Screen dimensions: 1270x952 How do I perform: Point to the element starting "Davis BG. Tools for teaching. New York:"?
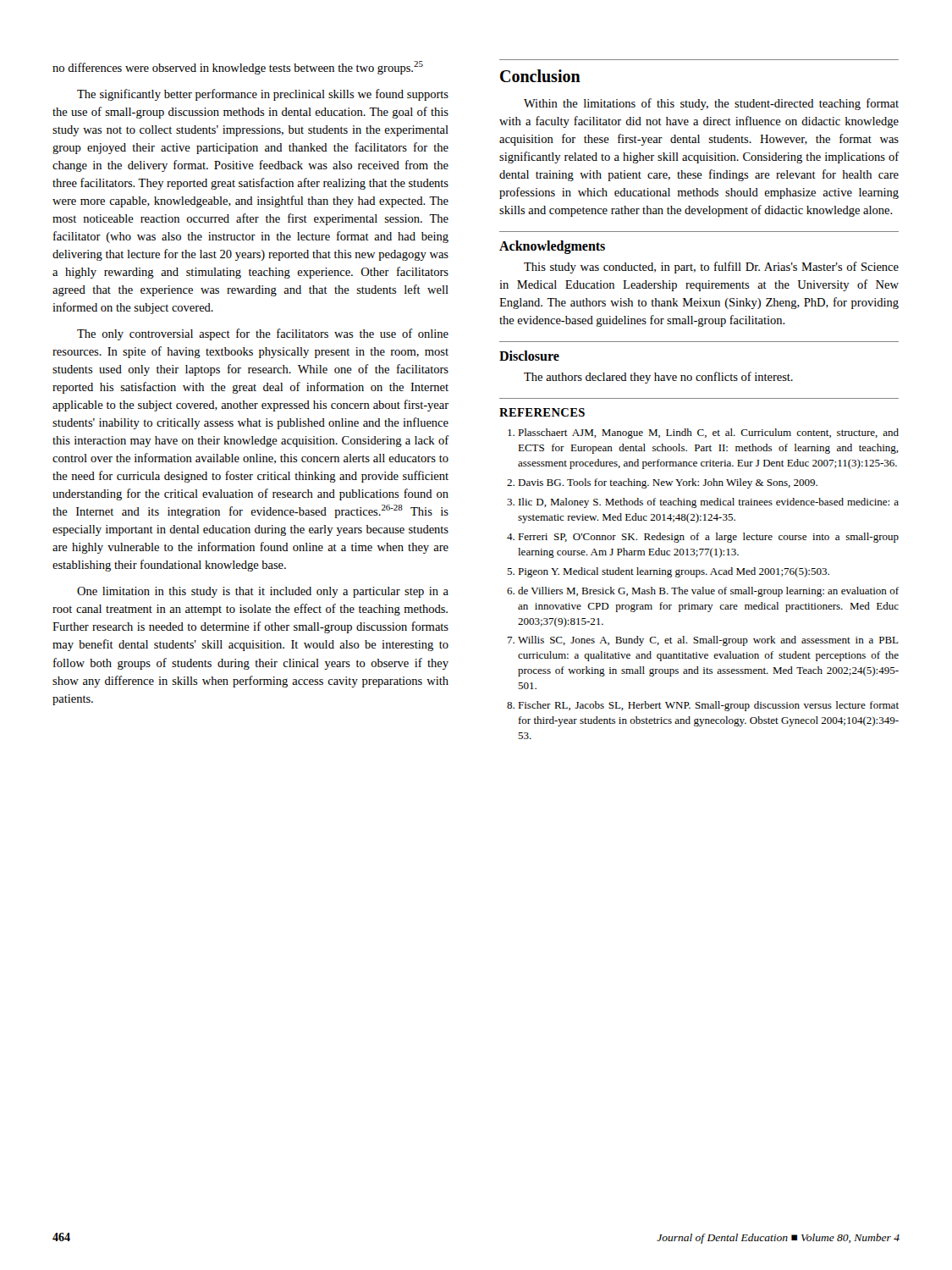(668, 482)
